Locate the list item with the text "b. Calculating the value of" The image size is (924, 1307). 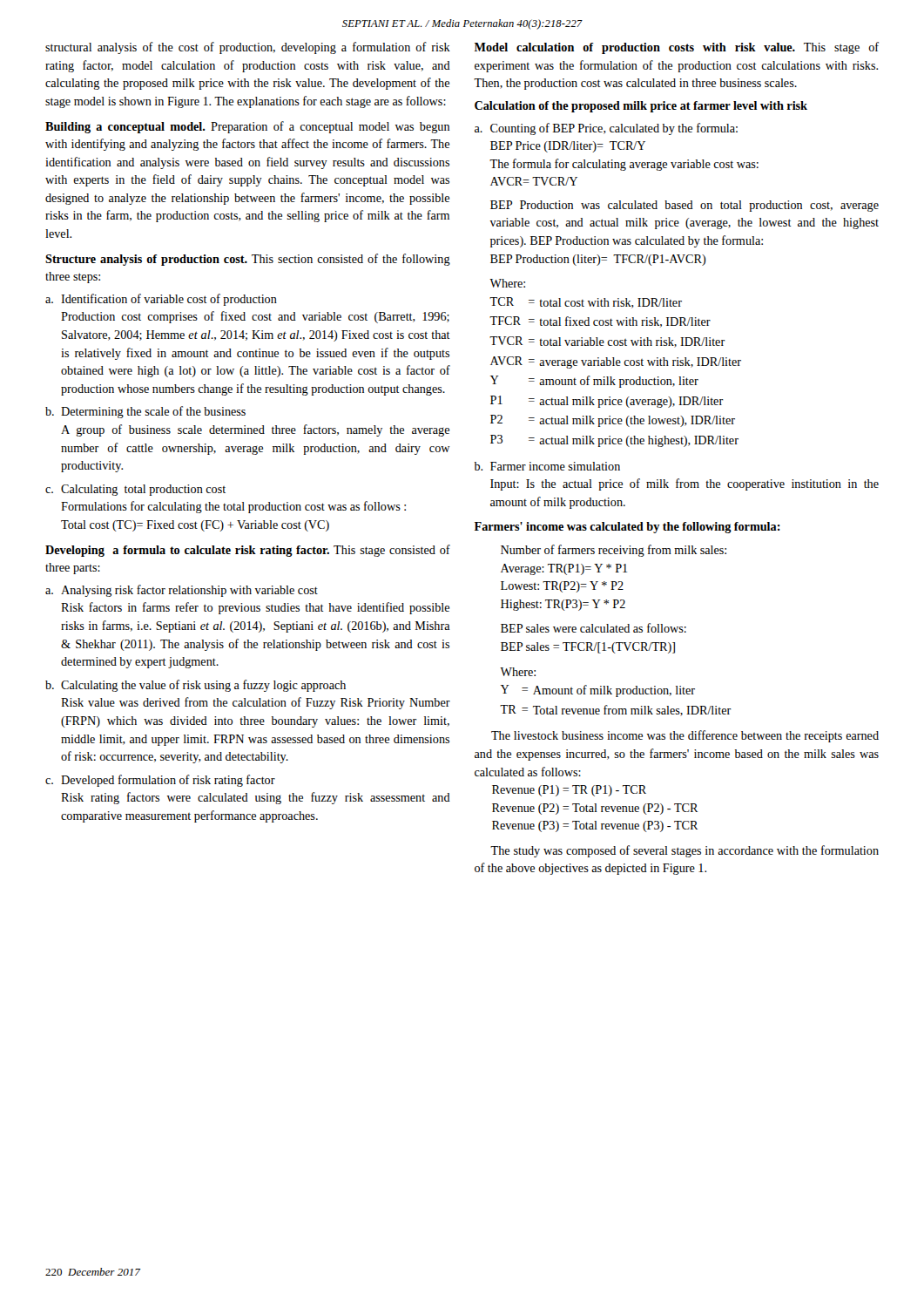(248, 721)
